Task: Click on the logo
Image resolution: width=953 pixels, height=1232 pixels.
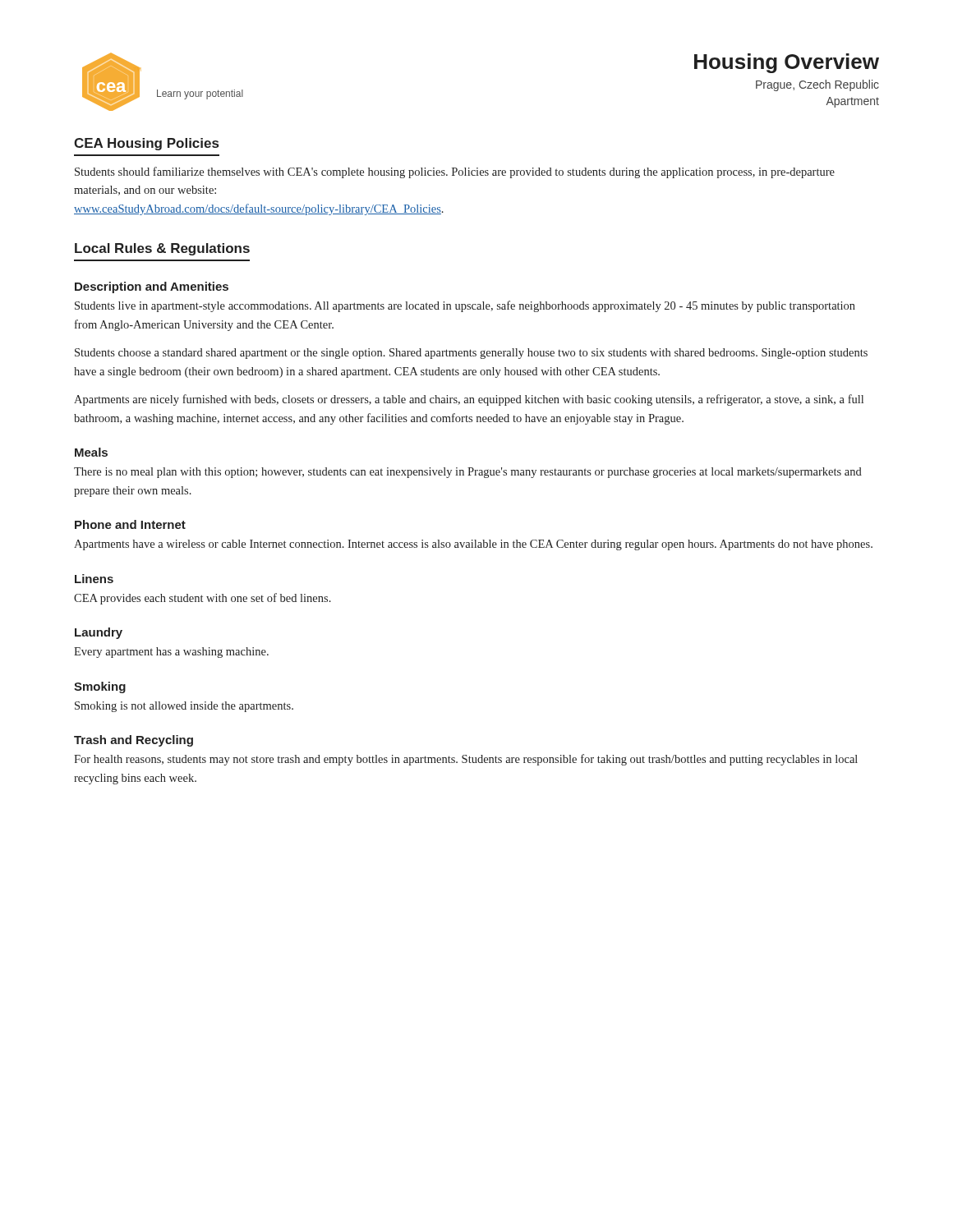Action: [159, 80]
